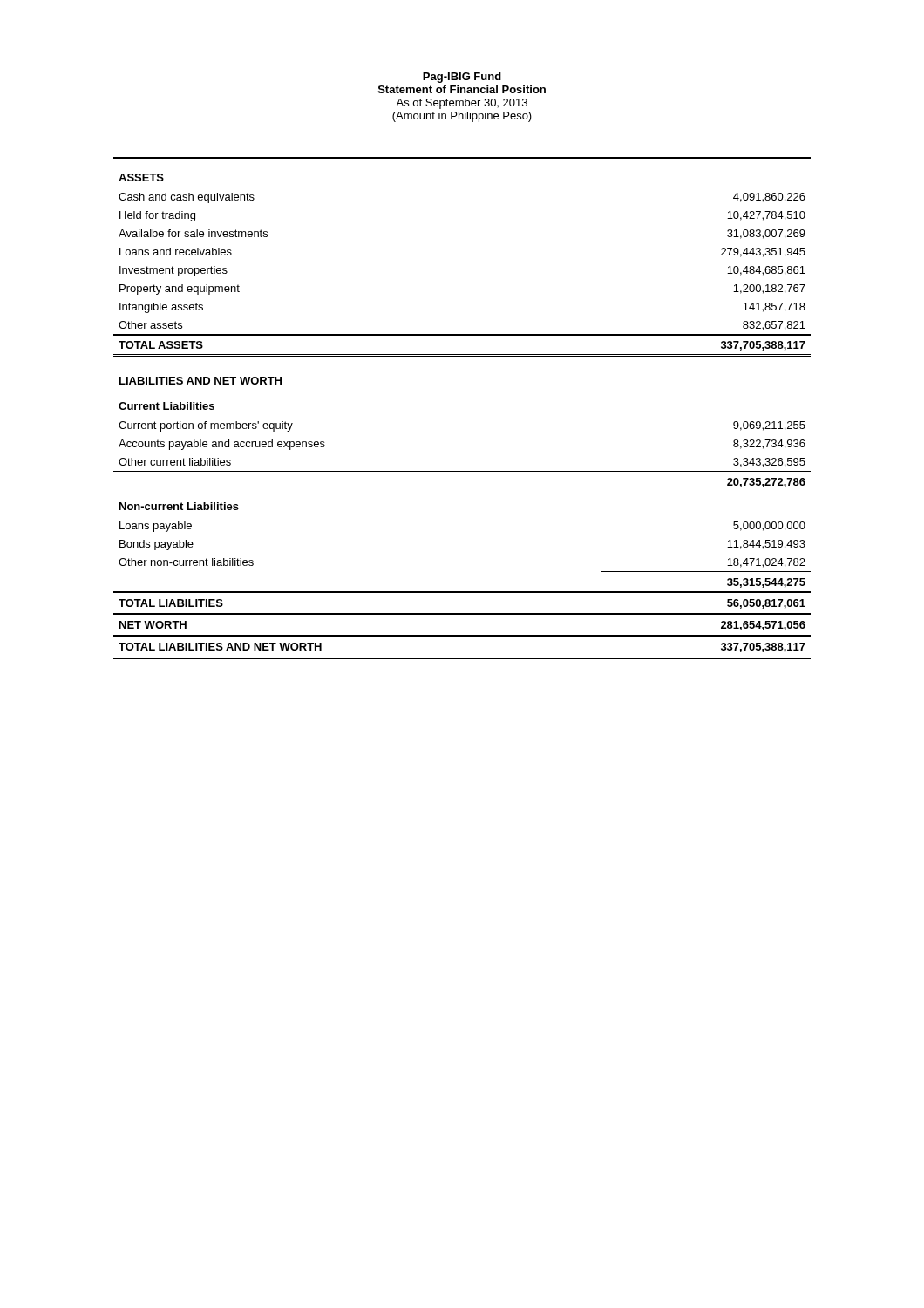Image resolution: width=924 pixels, height=1308 pixels.
Task: Find the table
Action: (462, 408)
